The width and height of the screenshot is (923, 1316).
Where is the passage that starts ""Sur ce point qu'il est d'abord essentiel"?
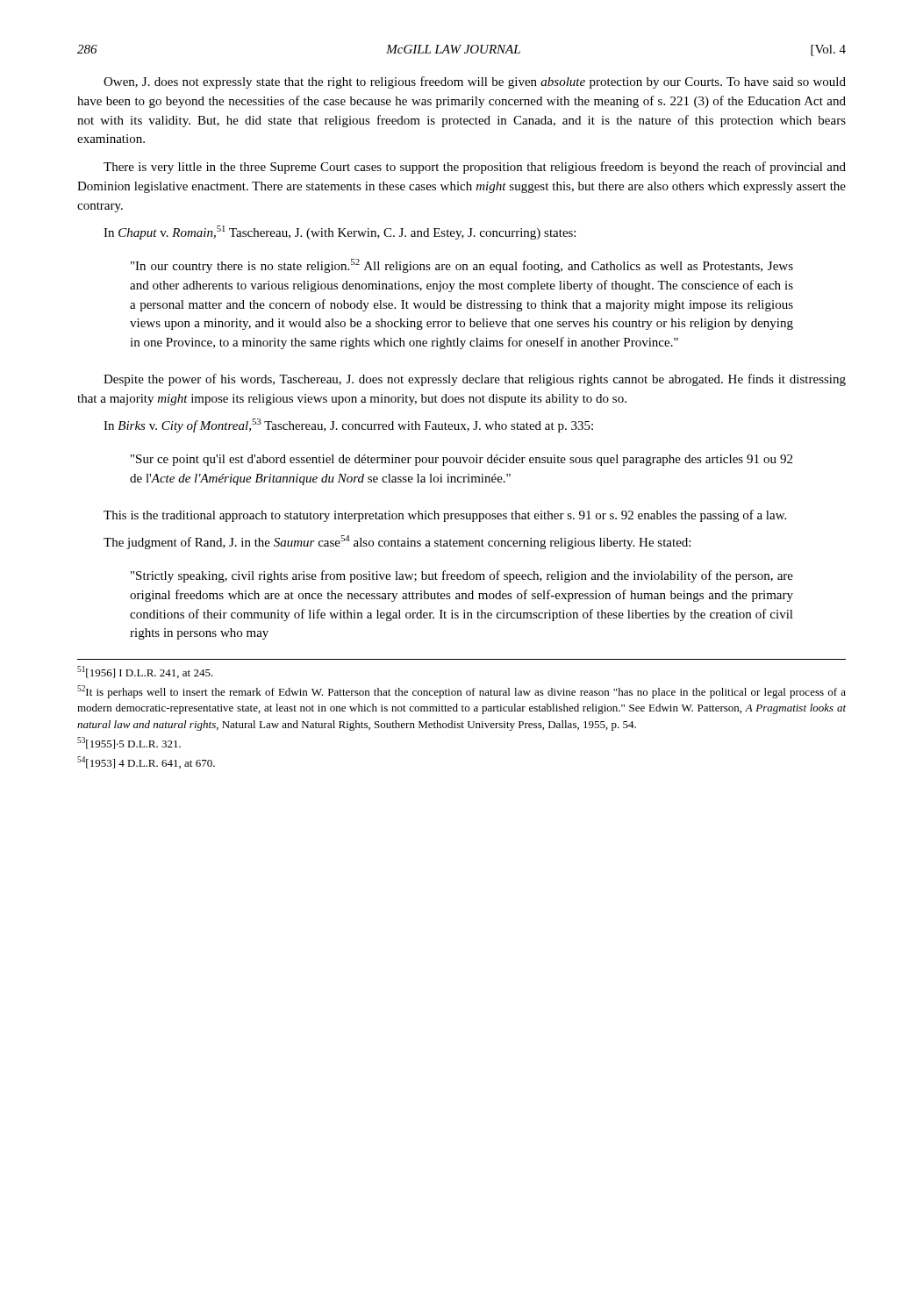point(462,469)
